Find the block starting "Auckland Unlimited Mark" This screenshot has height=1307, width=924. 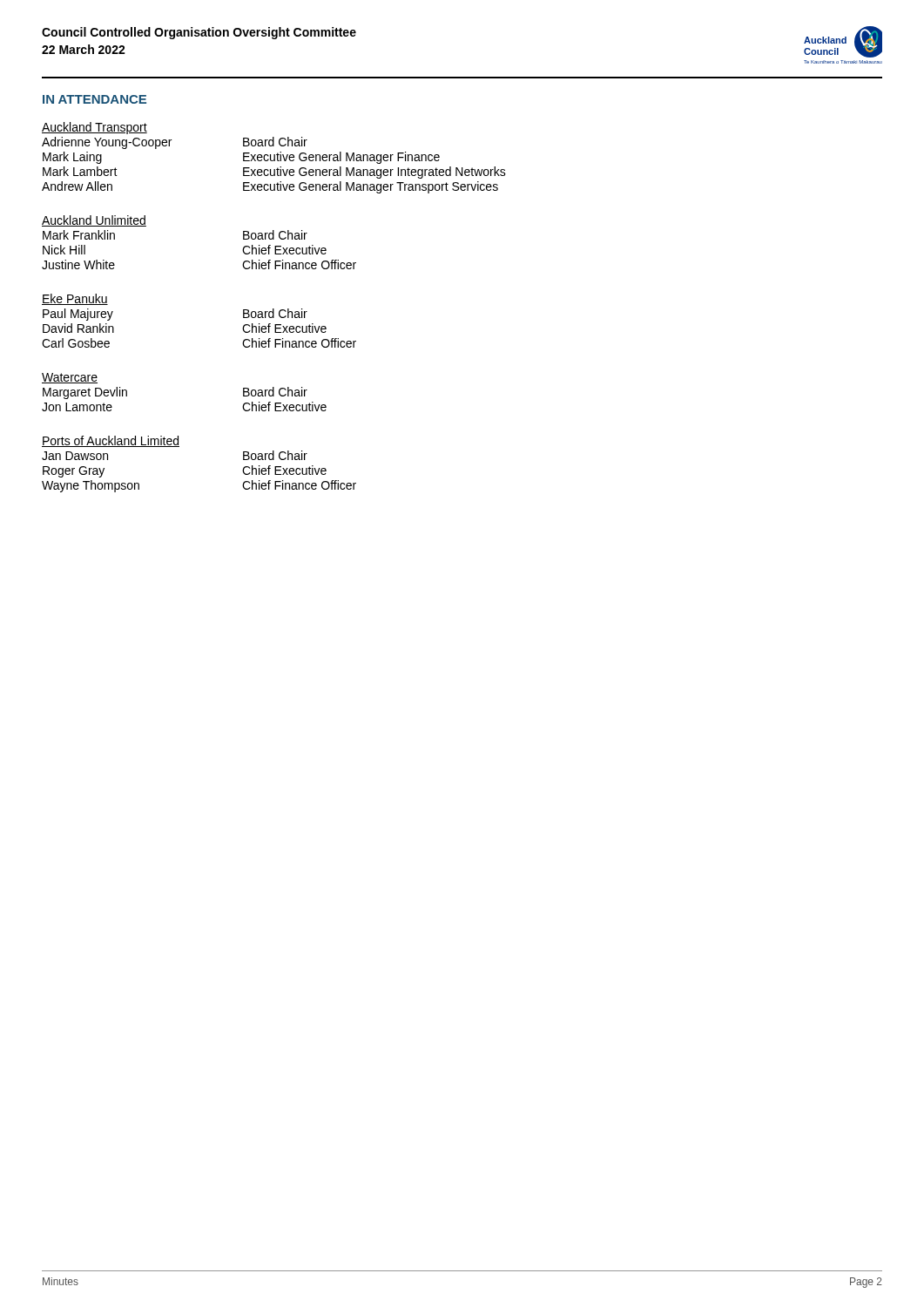tap(94, 221)
